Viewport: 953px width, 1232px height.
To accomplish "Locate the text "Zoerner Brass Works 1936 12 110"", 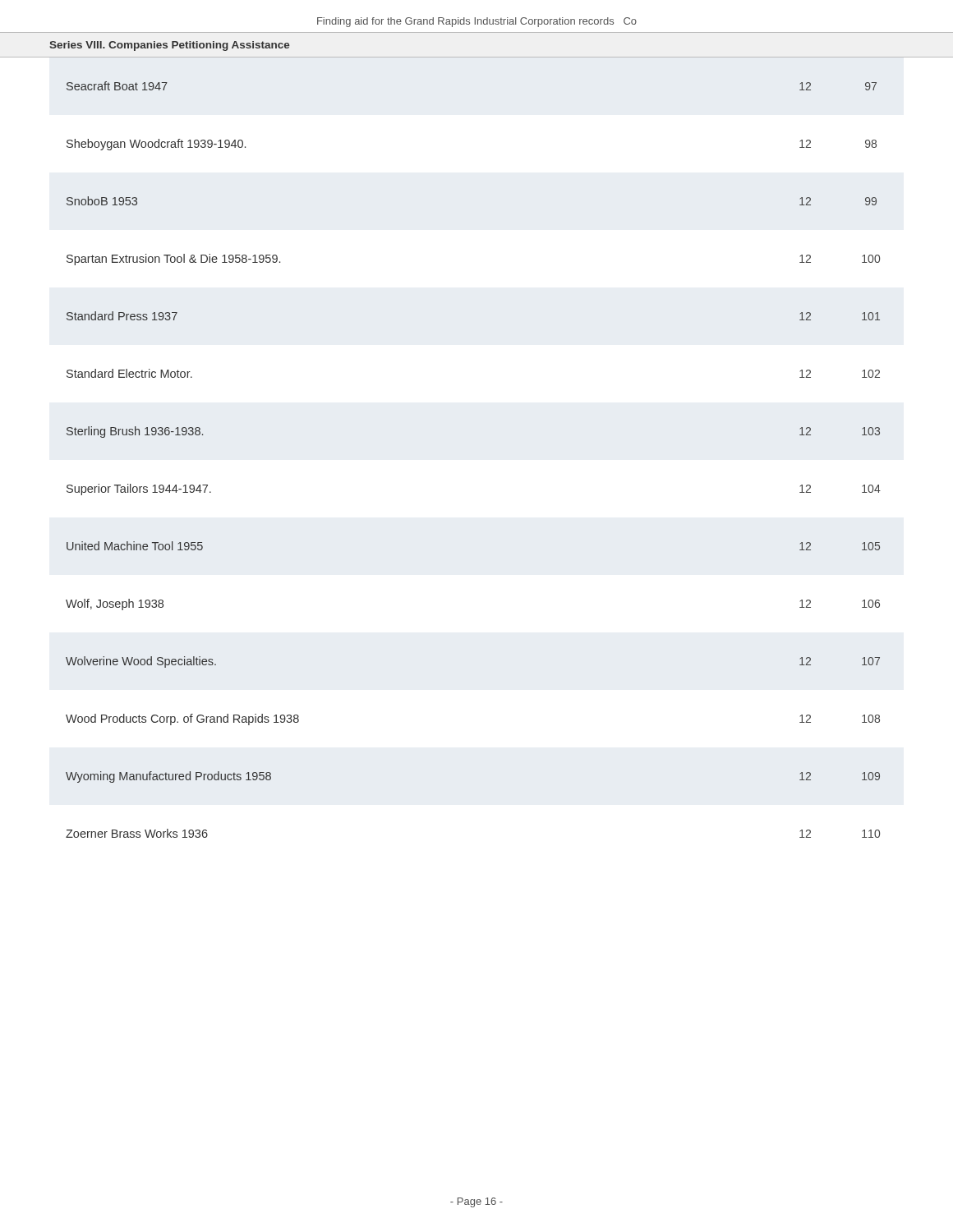I will tap(138, 834).
